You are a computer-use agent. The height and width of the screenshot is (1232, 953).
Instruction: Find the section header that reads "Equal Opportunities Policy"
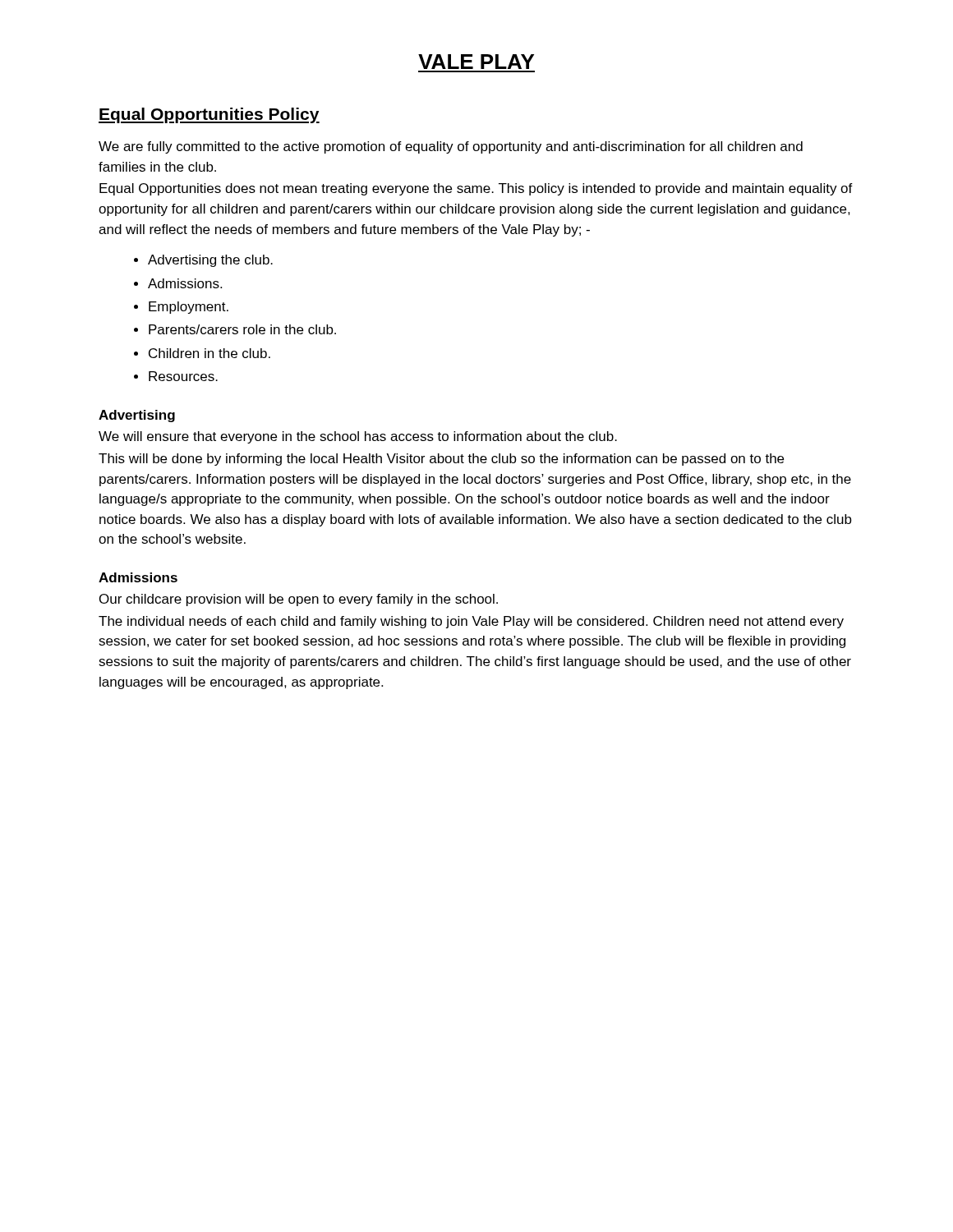209,114
